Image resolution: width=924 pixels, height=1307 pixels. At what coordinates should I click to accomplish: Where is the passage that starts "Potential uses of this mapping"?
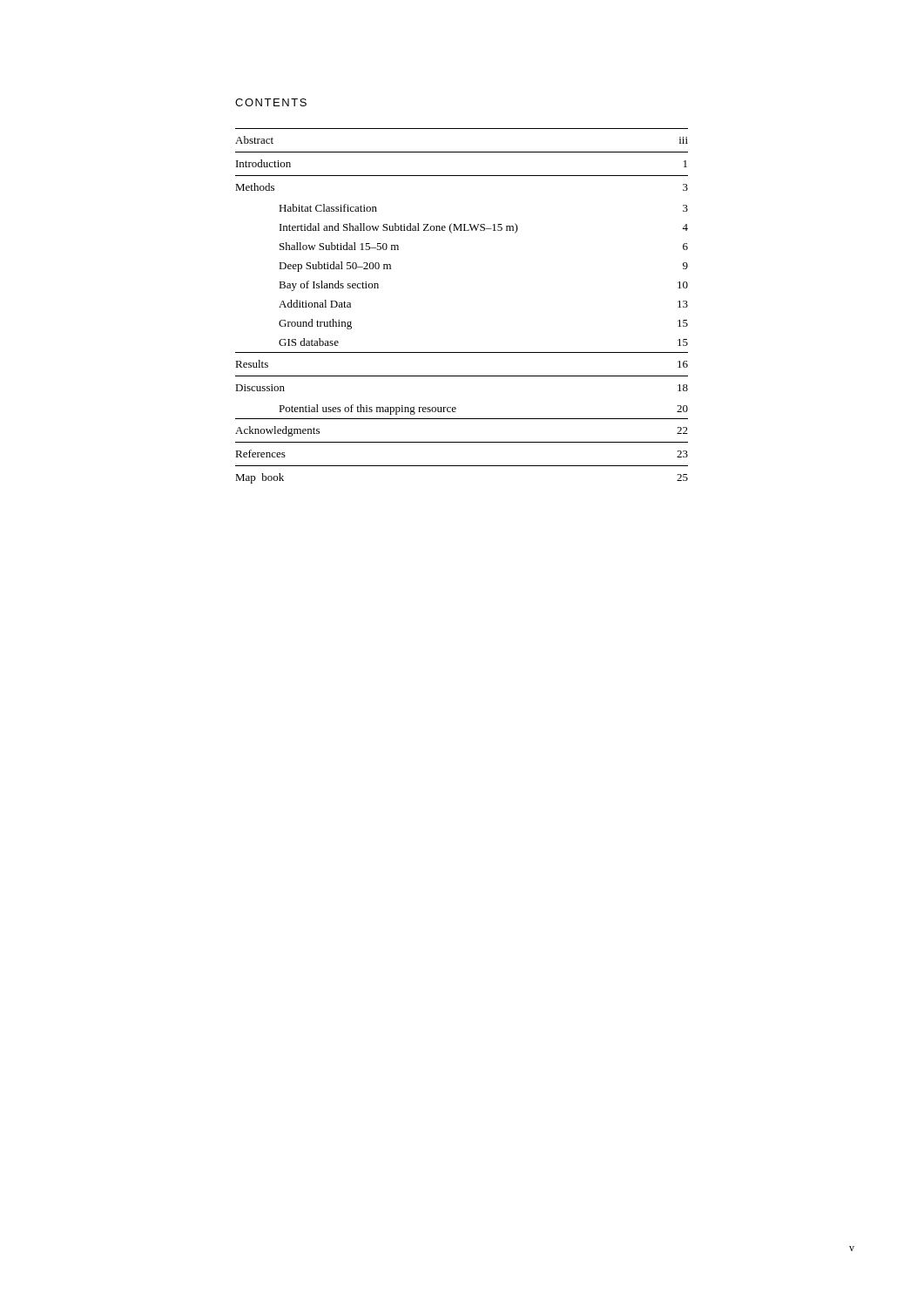pyautogui.click(x=462, y=409)
